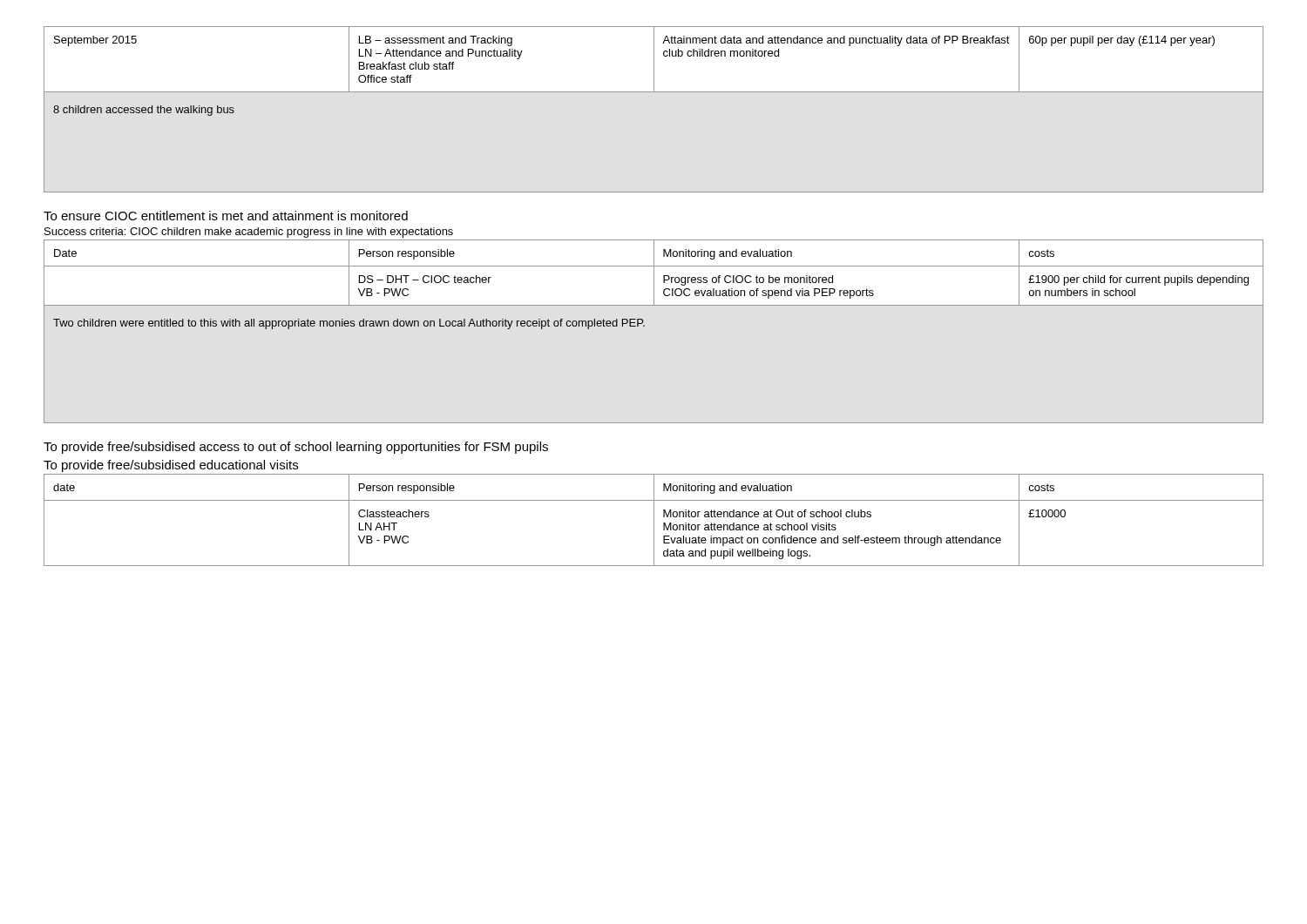This screenshot has width=1307, height=924.
Task: Click on the section header that reads "To provide free/subsidised access"
Action: point(296,446)
